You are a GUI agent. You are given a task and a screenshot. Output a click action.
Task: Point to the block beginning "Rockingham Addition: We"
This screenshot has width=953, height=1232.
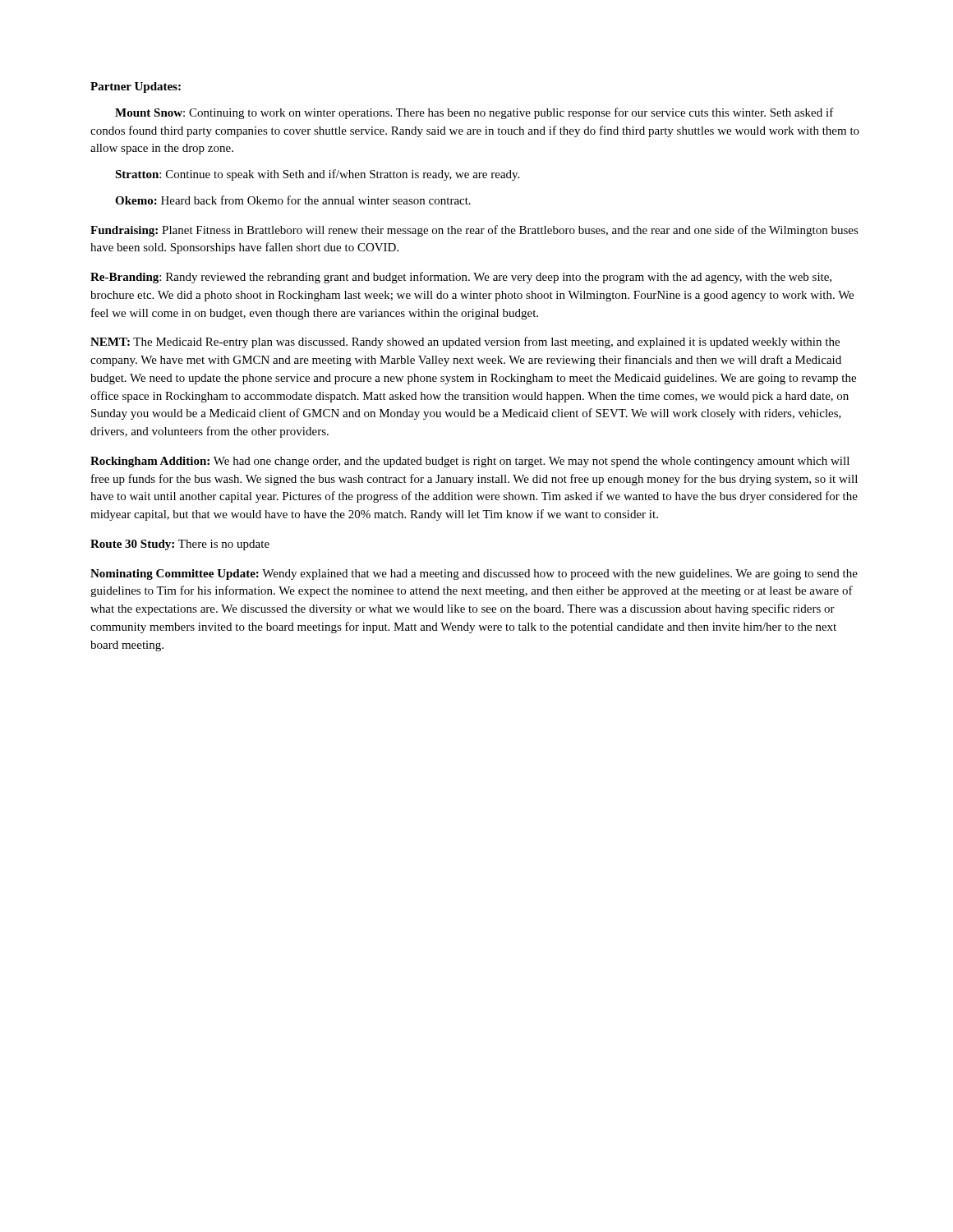474,487
